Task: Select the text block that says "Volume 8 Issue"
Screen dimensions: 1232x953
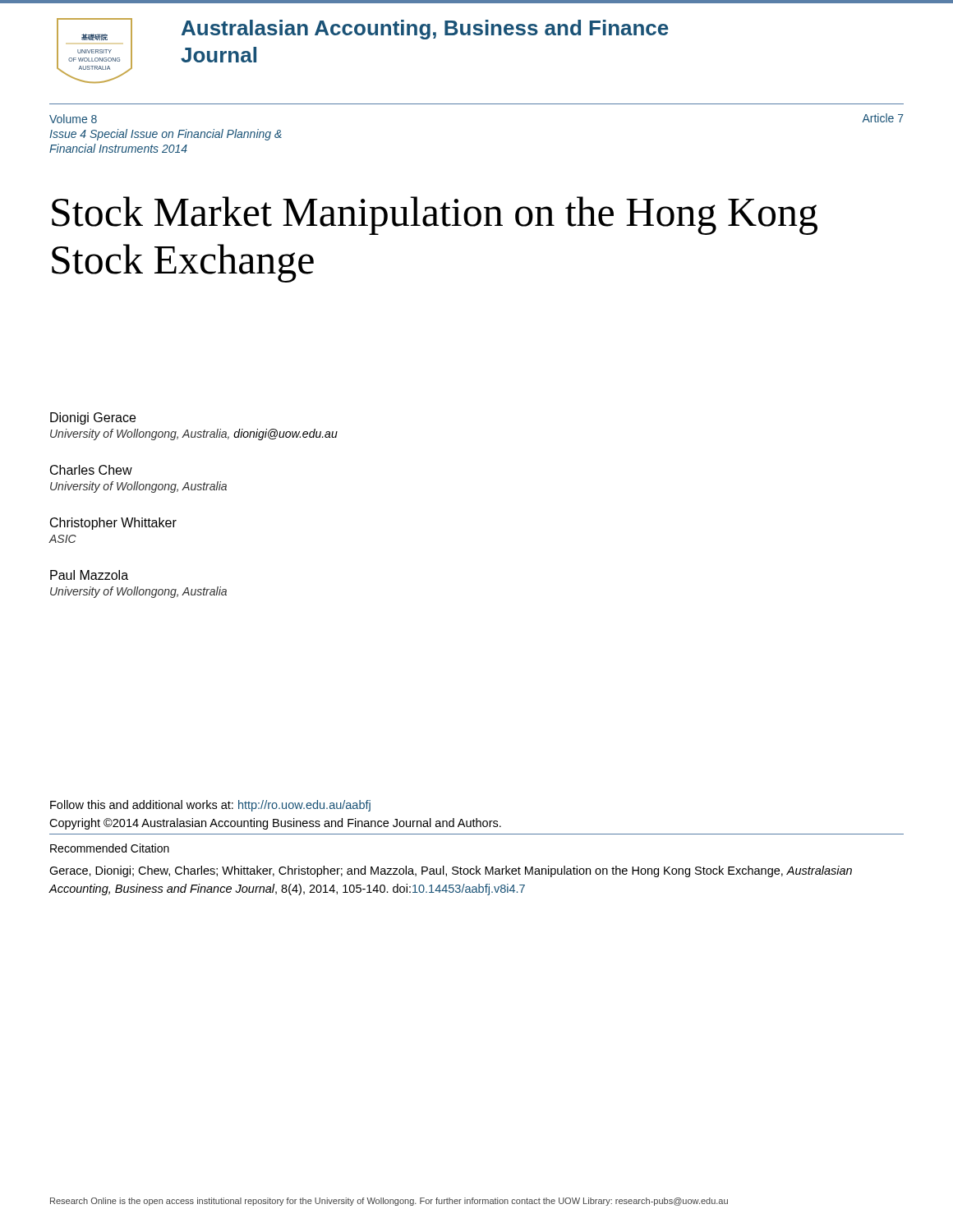Action: pyautogui.click(x=166, y=134)
